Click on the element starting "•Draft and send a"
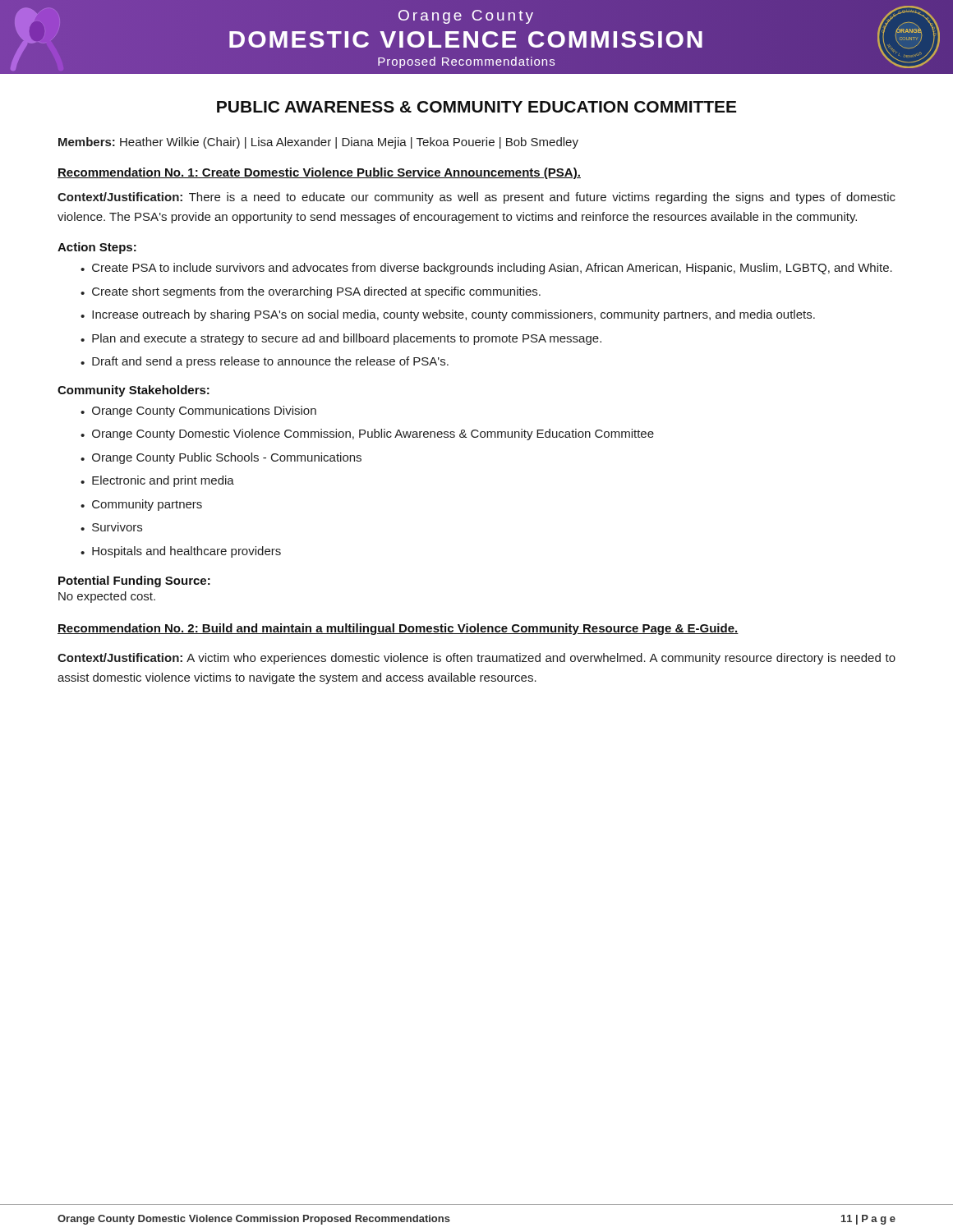This screenshot has width=953, height=1232. [x=265, y=362]
